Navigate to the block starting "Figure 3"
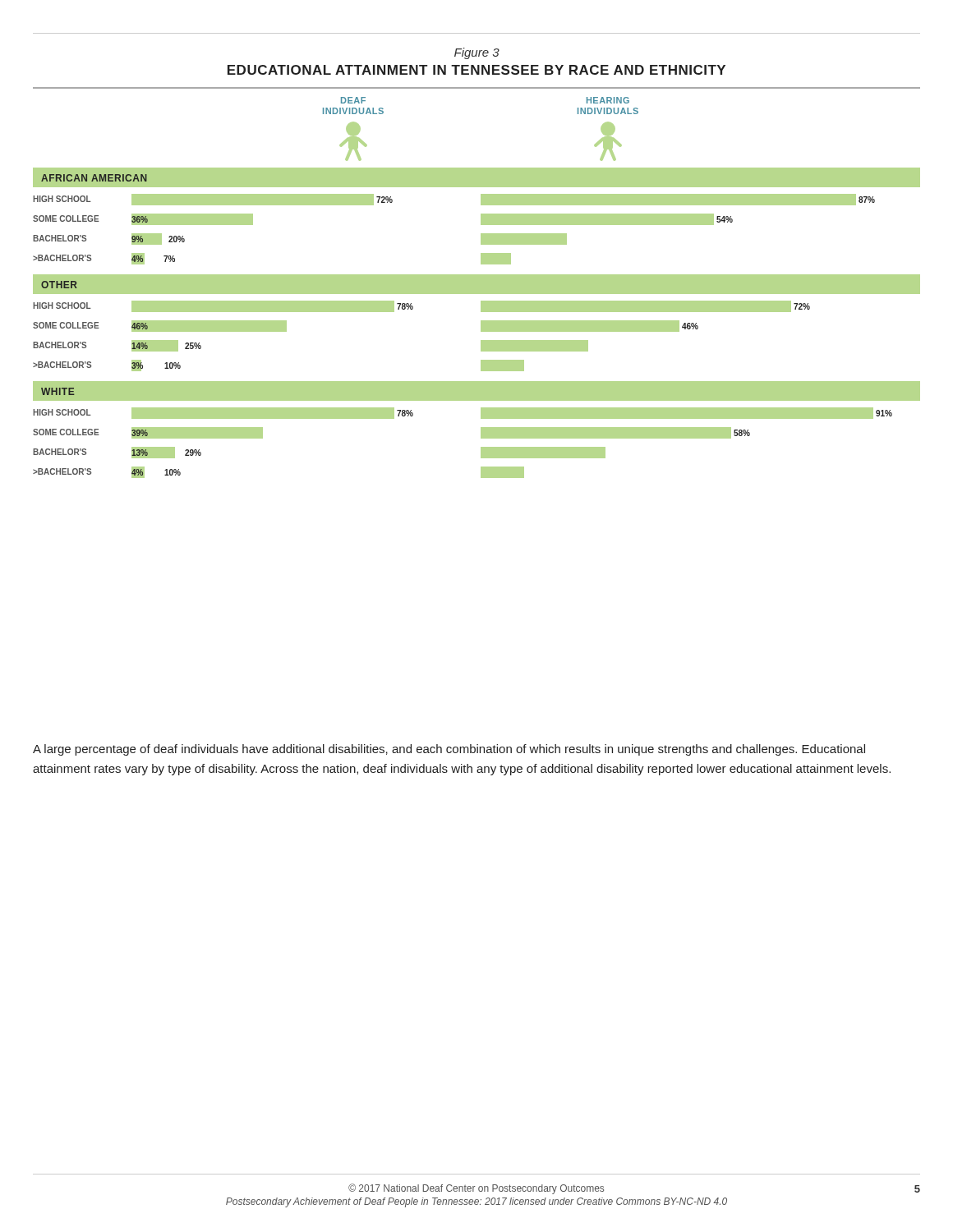The width and height of the screenshot is (953, 1232). pyautogui.click(x=476, y=52)
